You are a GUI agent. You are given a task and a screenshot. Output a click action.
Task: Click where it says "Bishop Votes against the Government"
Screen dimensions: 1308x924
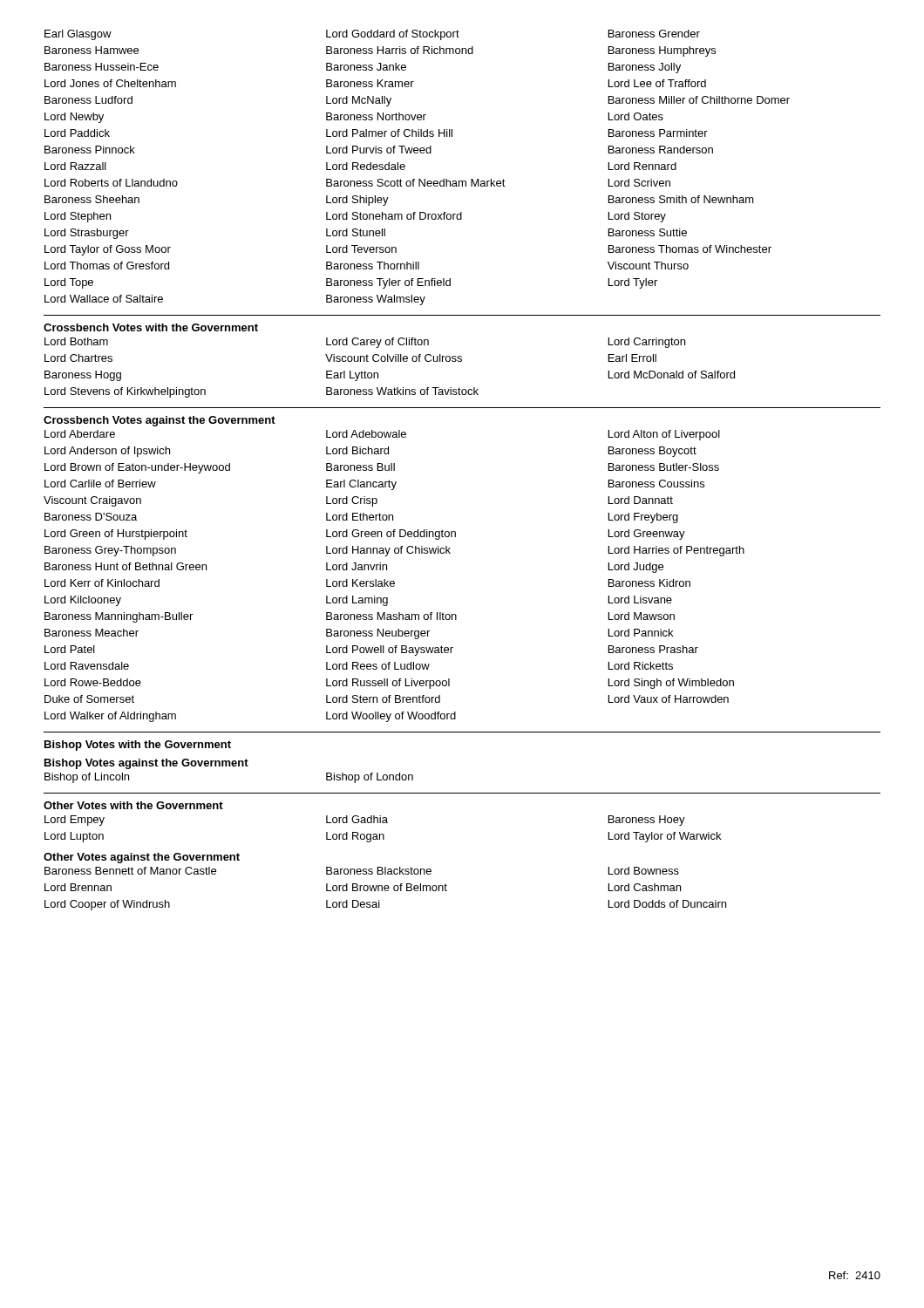[x=146, y=763]
